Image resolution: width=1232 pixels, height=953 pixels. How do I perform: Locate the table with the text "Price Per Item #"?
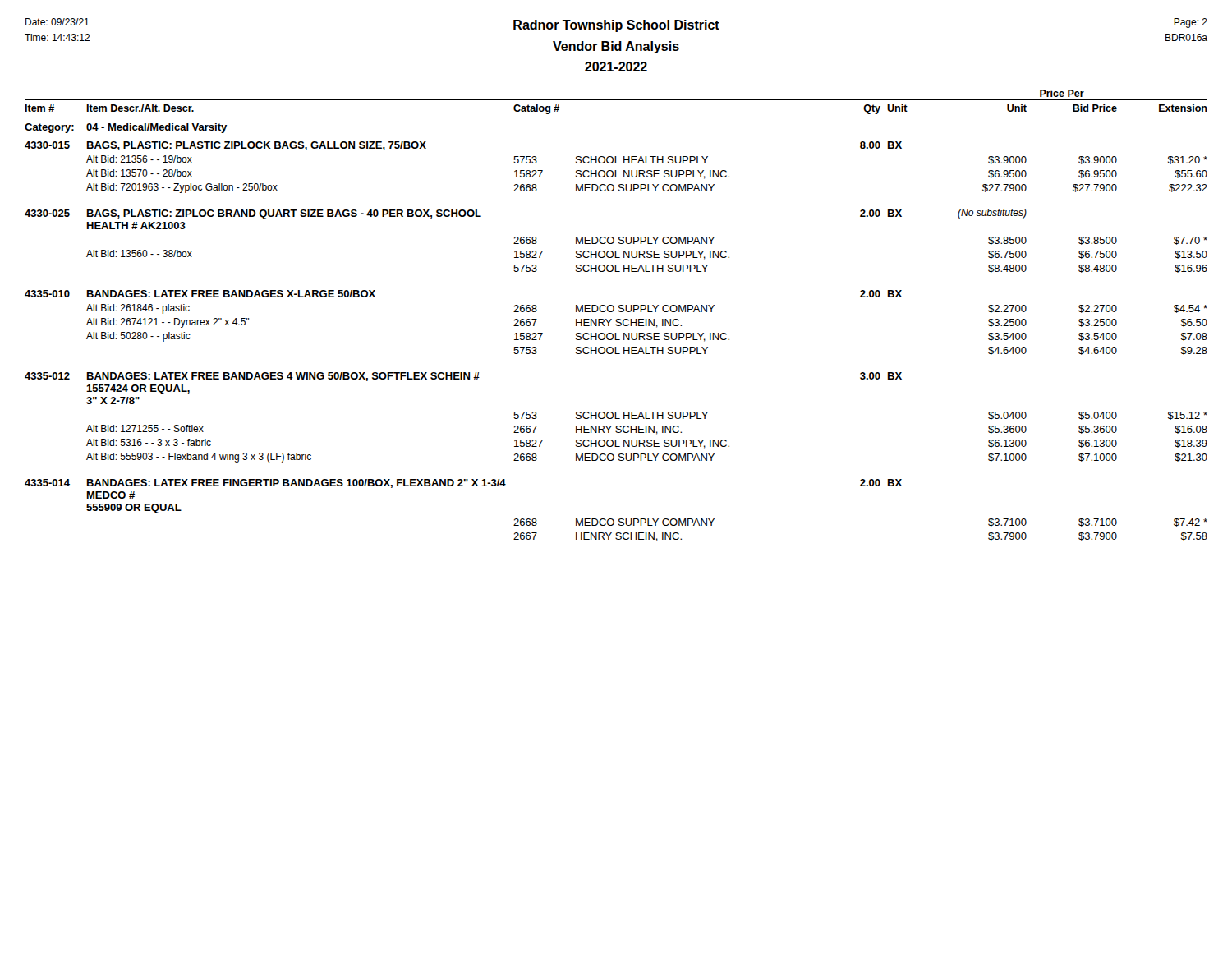click(616, 315)
